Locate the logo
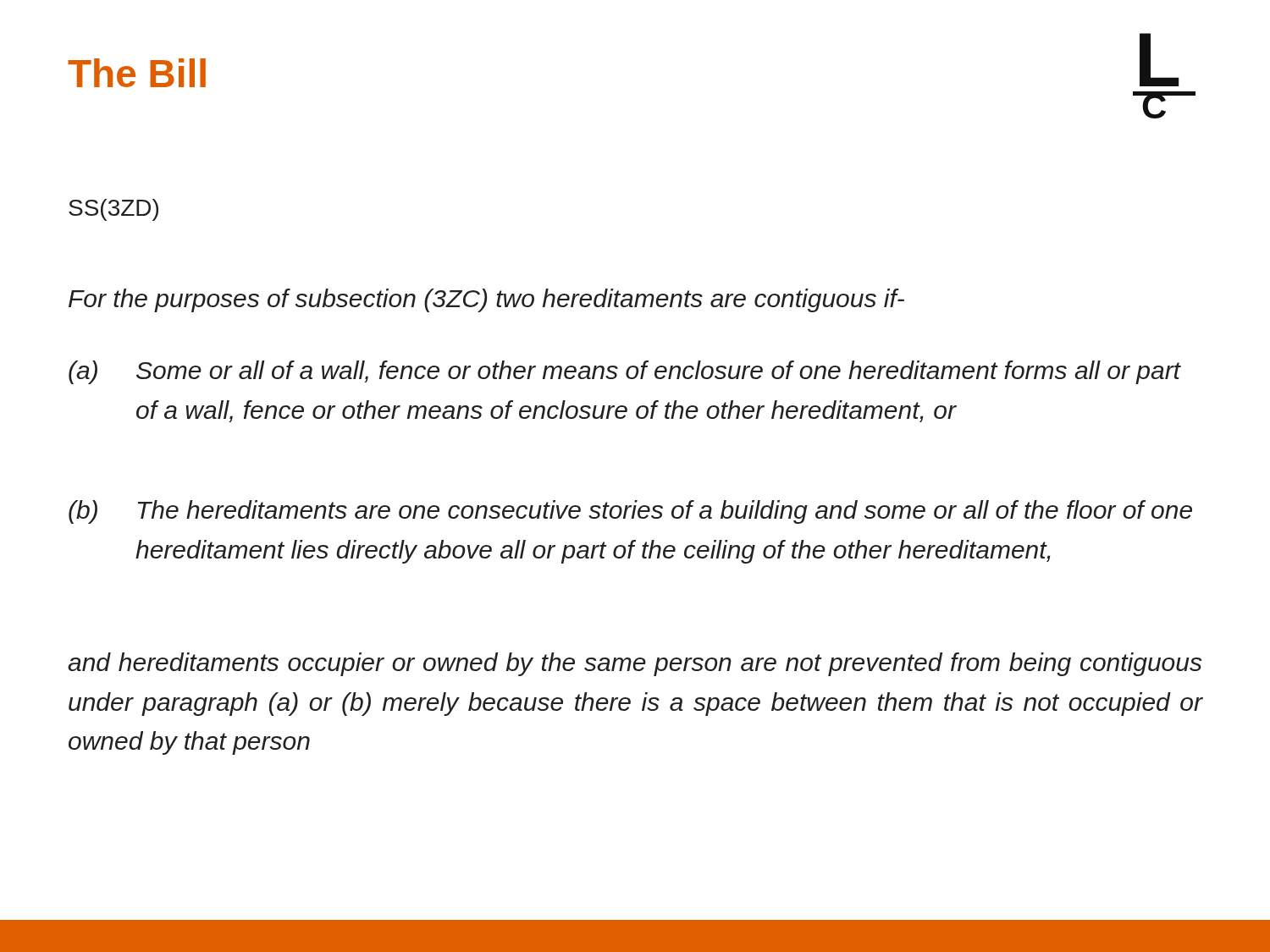 click(x=1164, y=74)
